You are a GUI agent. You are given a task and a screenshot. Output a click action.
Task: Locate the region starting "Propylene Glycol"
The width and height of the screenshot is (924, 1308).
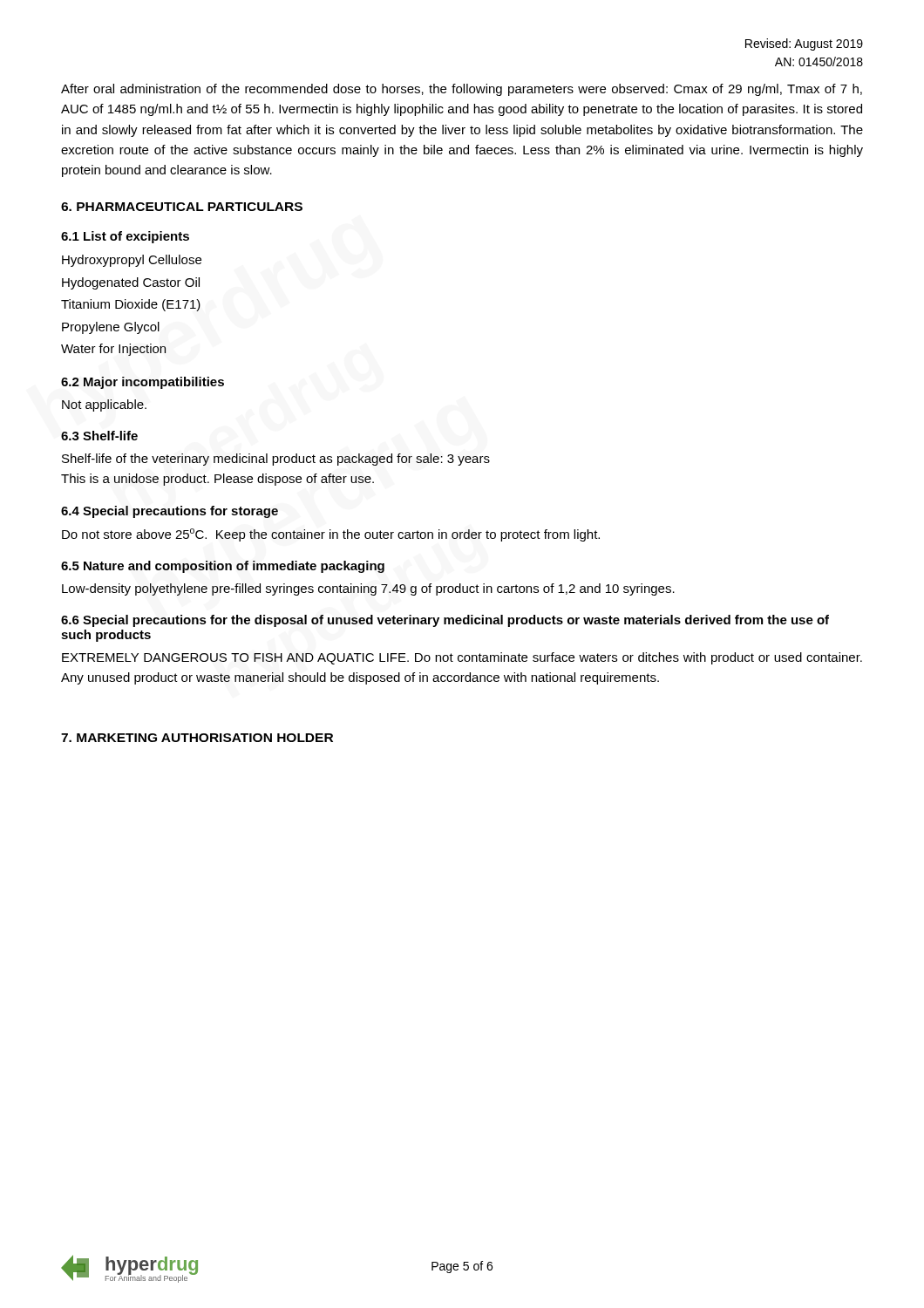tap(110, 326)
